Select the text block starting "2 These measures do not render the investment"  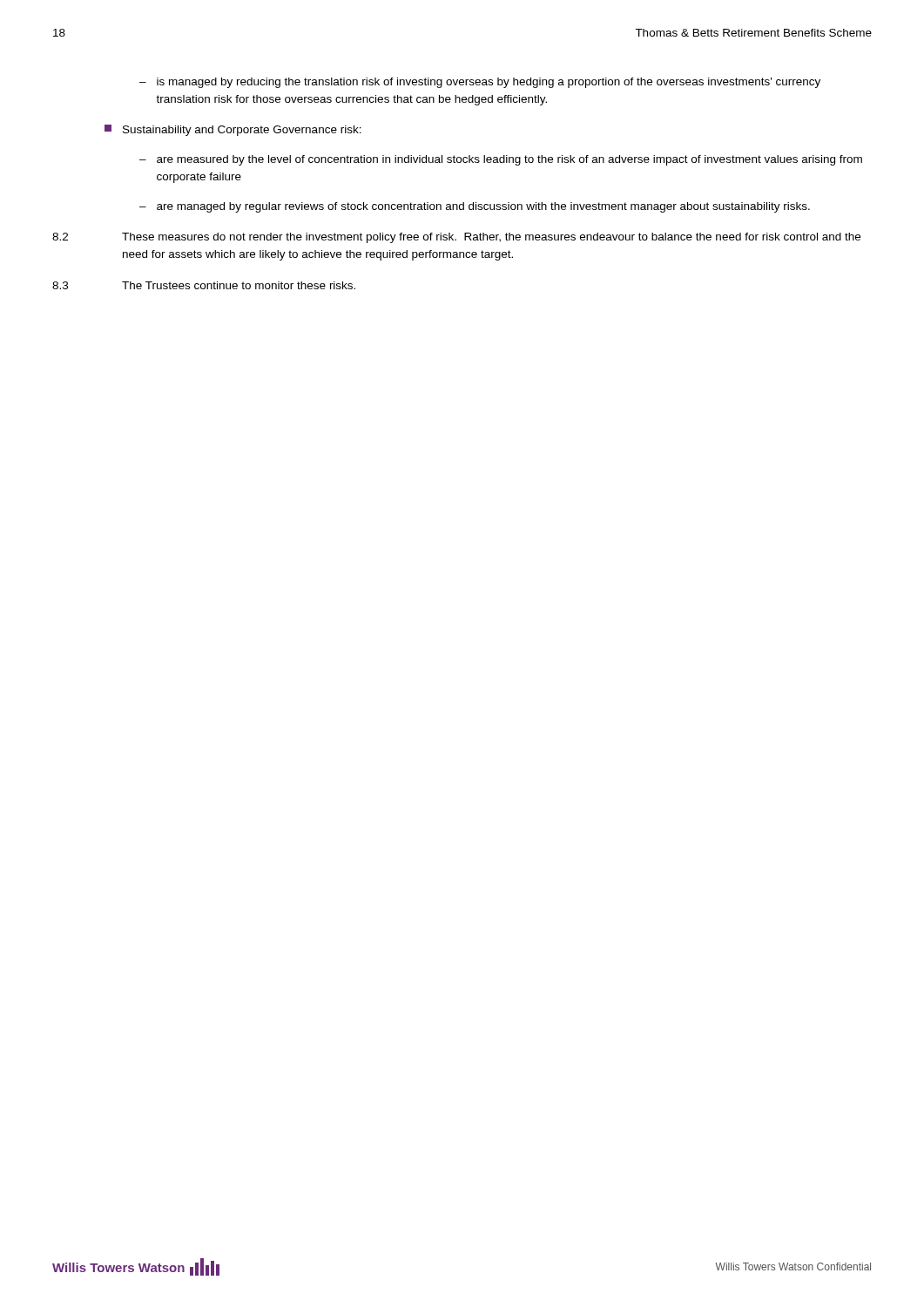click(462, 245)
